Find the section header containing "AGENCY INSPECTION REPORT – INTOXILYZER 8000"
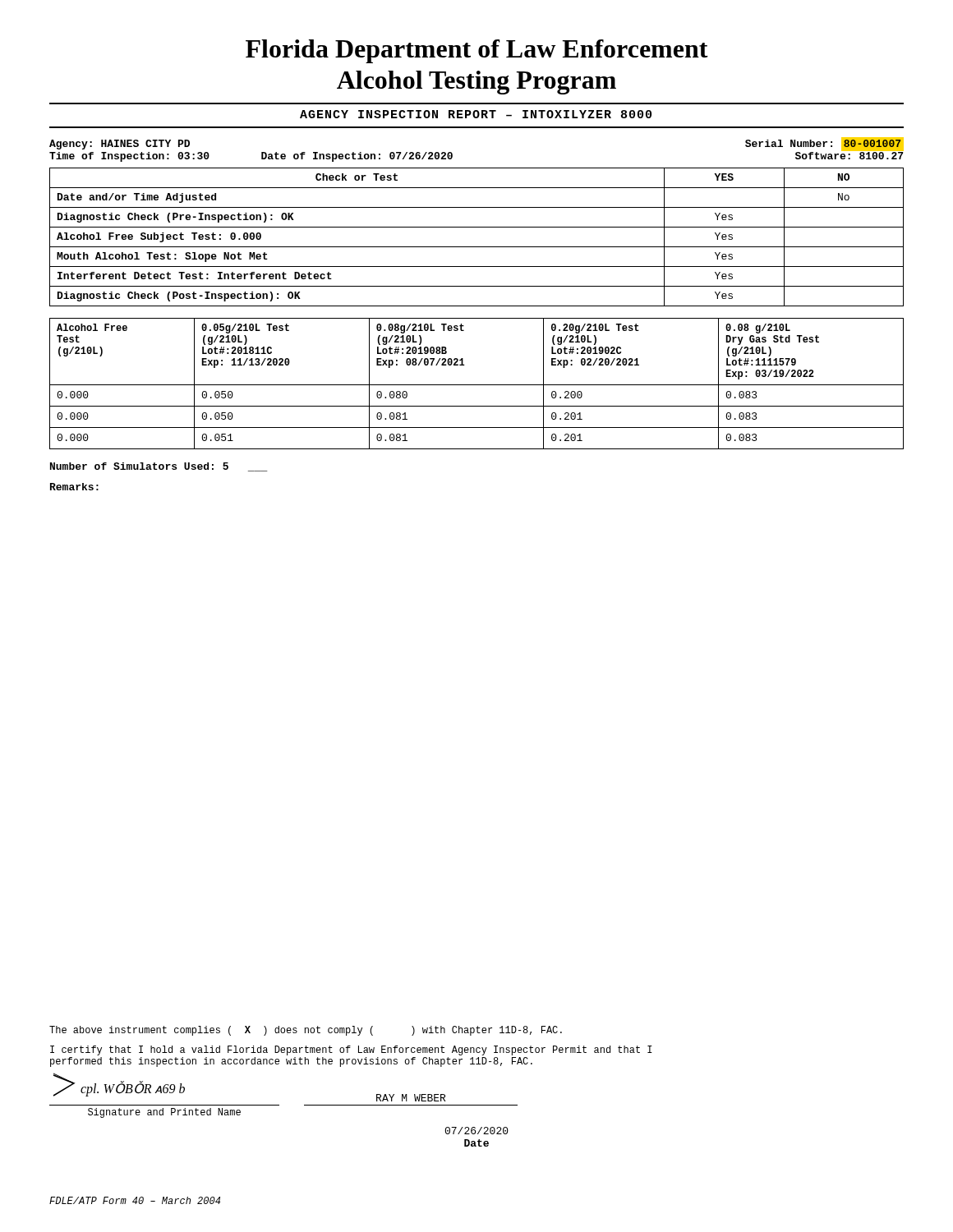 476,115
